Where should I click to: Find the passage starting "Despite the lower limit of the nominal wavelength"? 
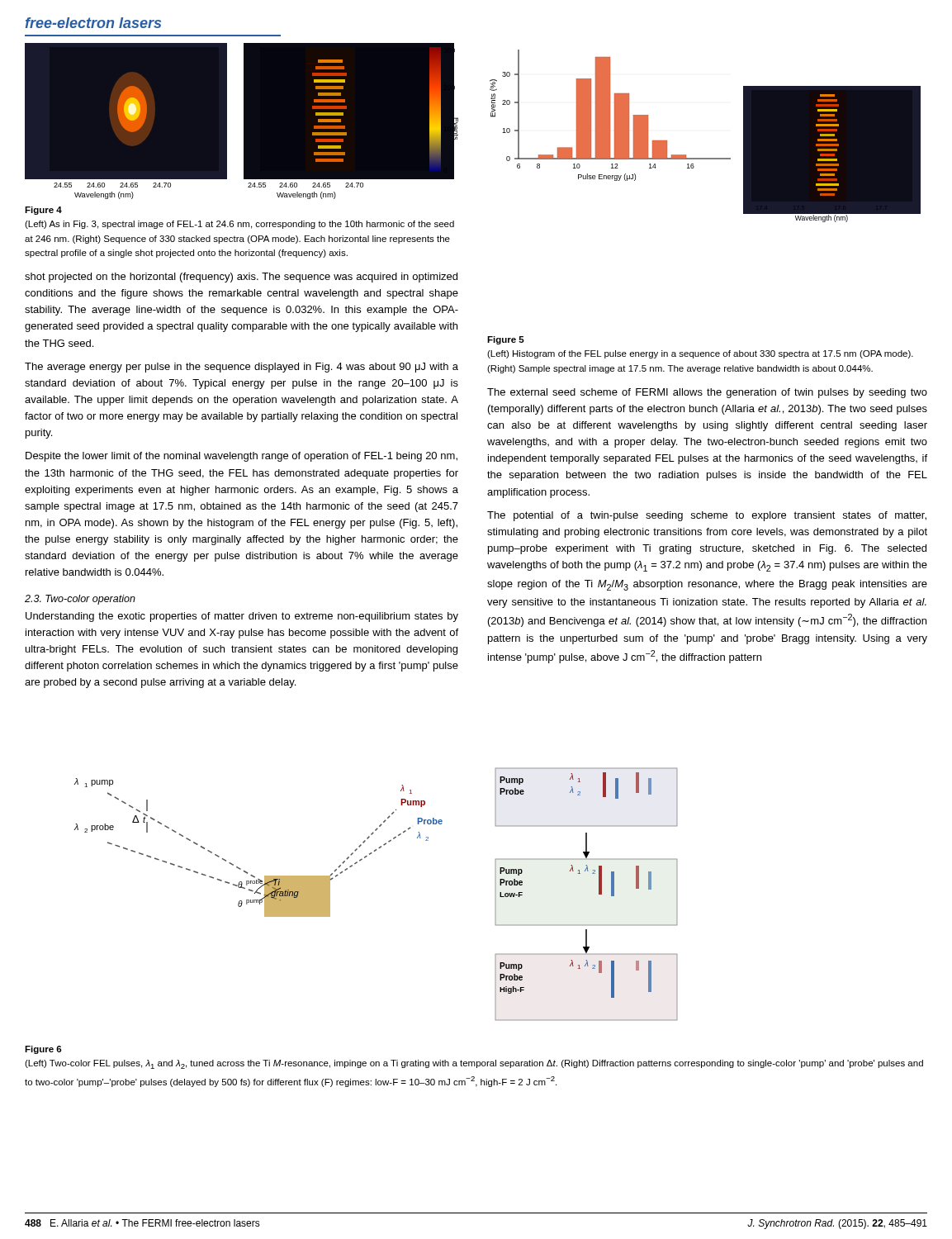(242, 514)
